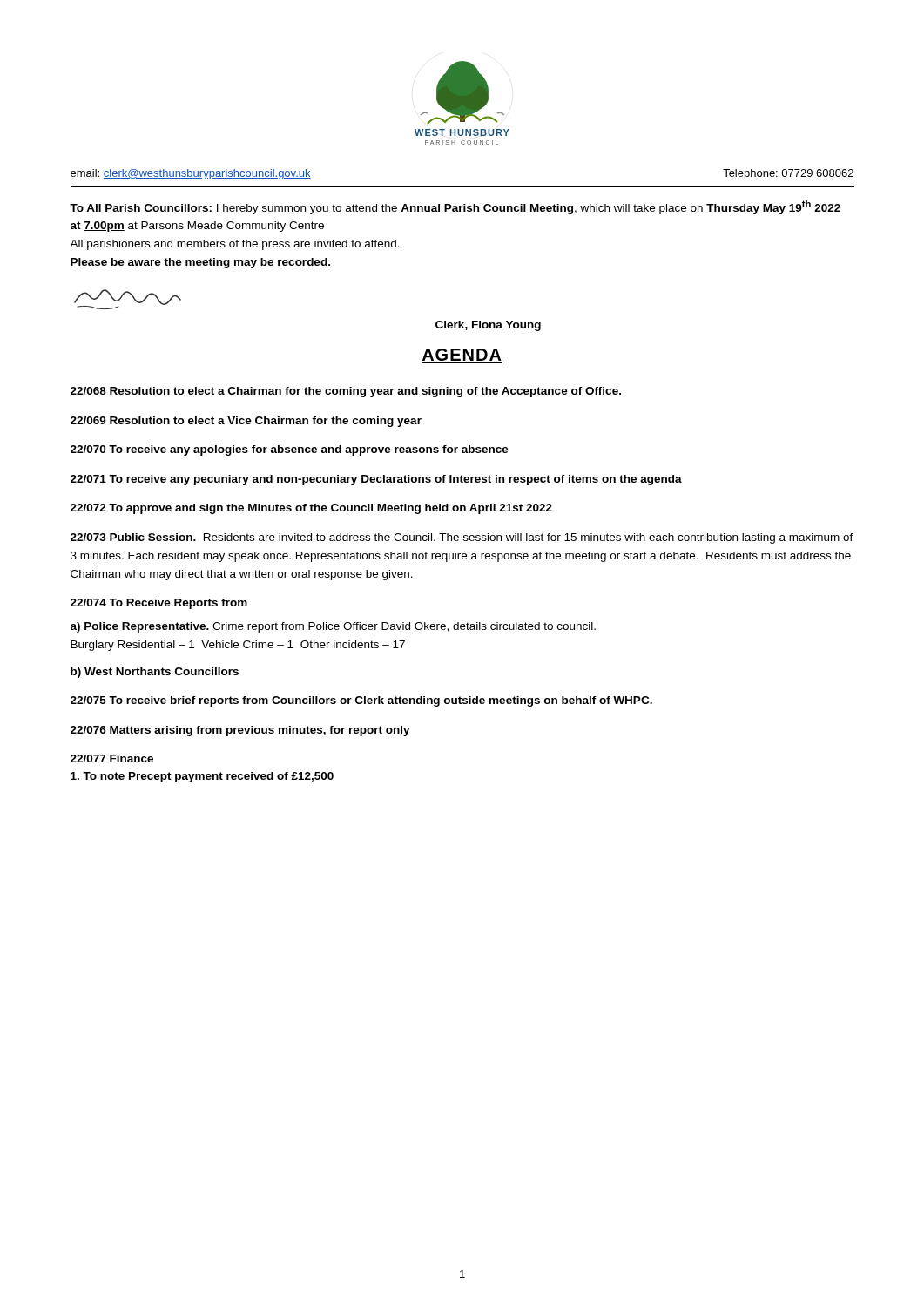This screenshot has width=924, height=1307.
Task: Select the element starting "22/073 Public Session. Residents are"
Action: tap(461, 555)
